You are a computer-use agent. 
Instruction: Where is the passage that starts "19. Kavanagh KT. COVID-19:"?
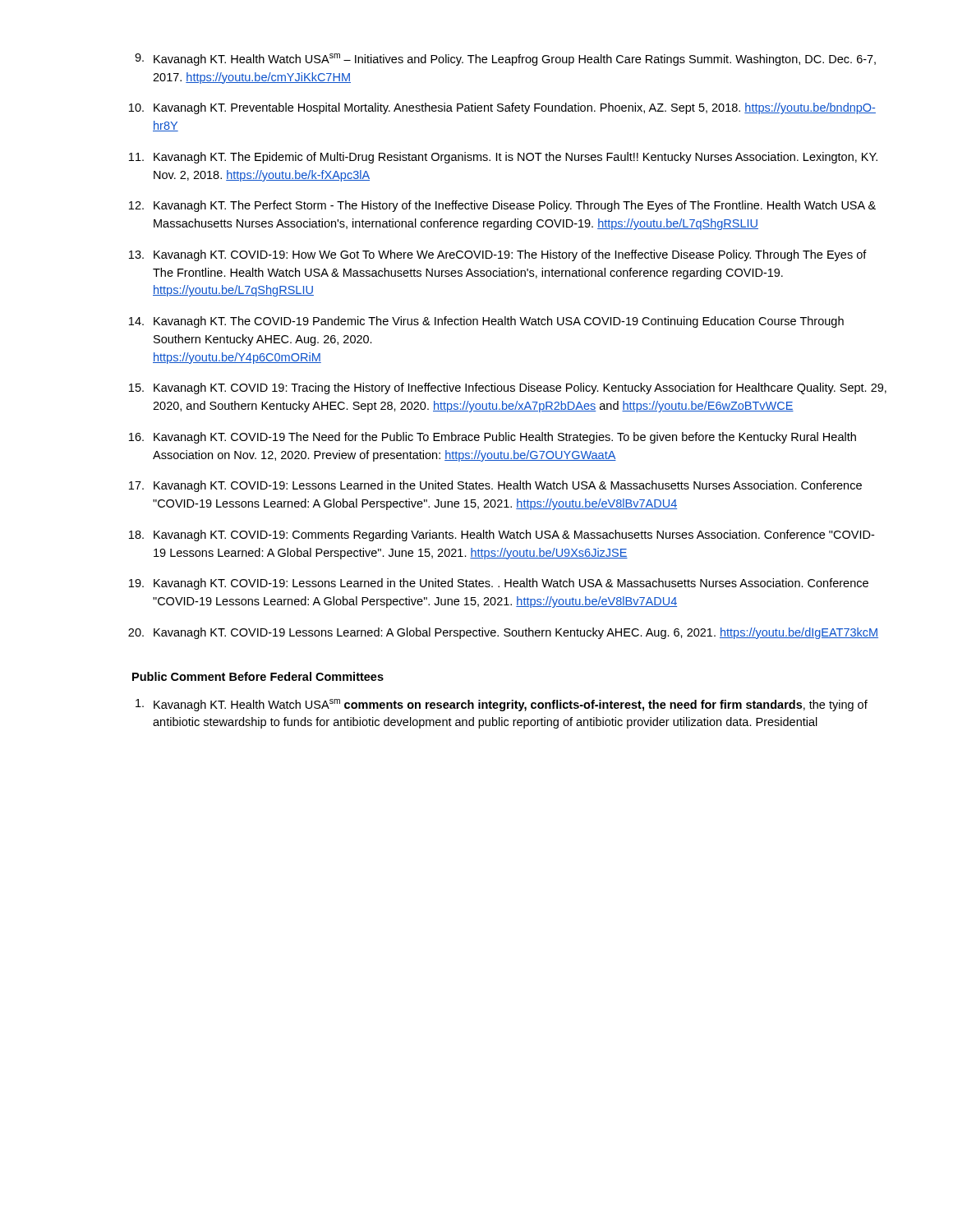(501, 593)
